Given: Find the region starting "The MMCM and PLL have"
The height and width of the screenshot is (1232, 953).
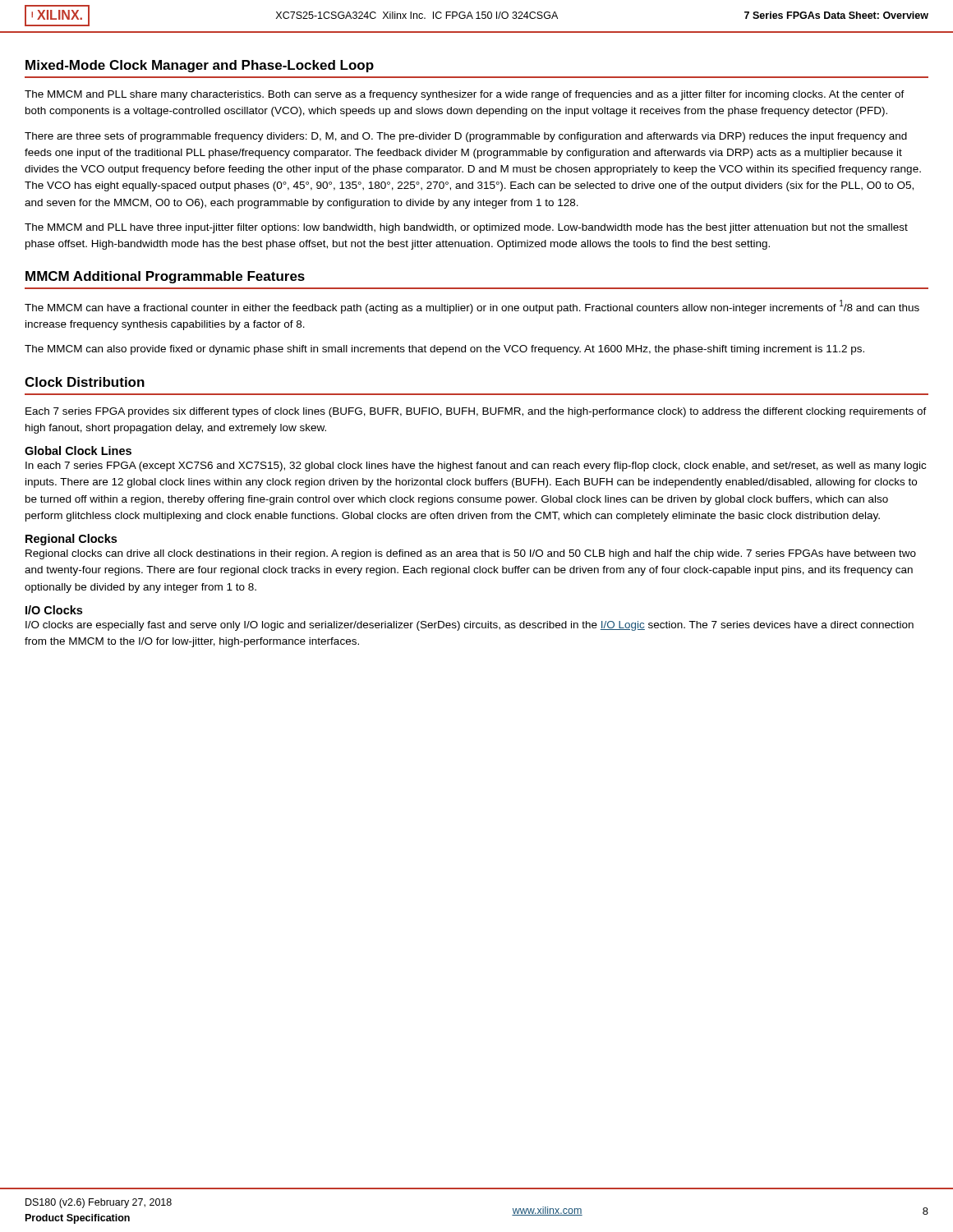Looking at the screenshot, I should pyautogui.click(x=476, y=236).
